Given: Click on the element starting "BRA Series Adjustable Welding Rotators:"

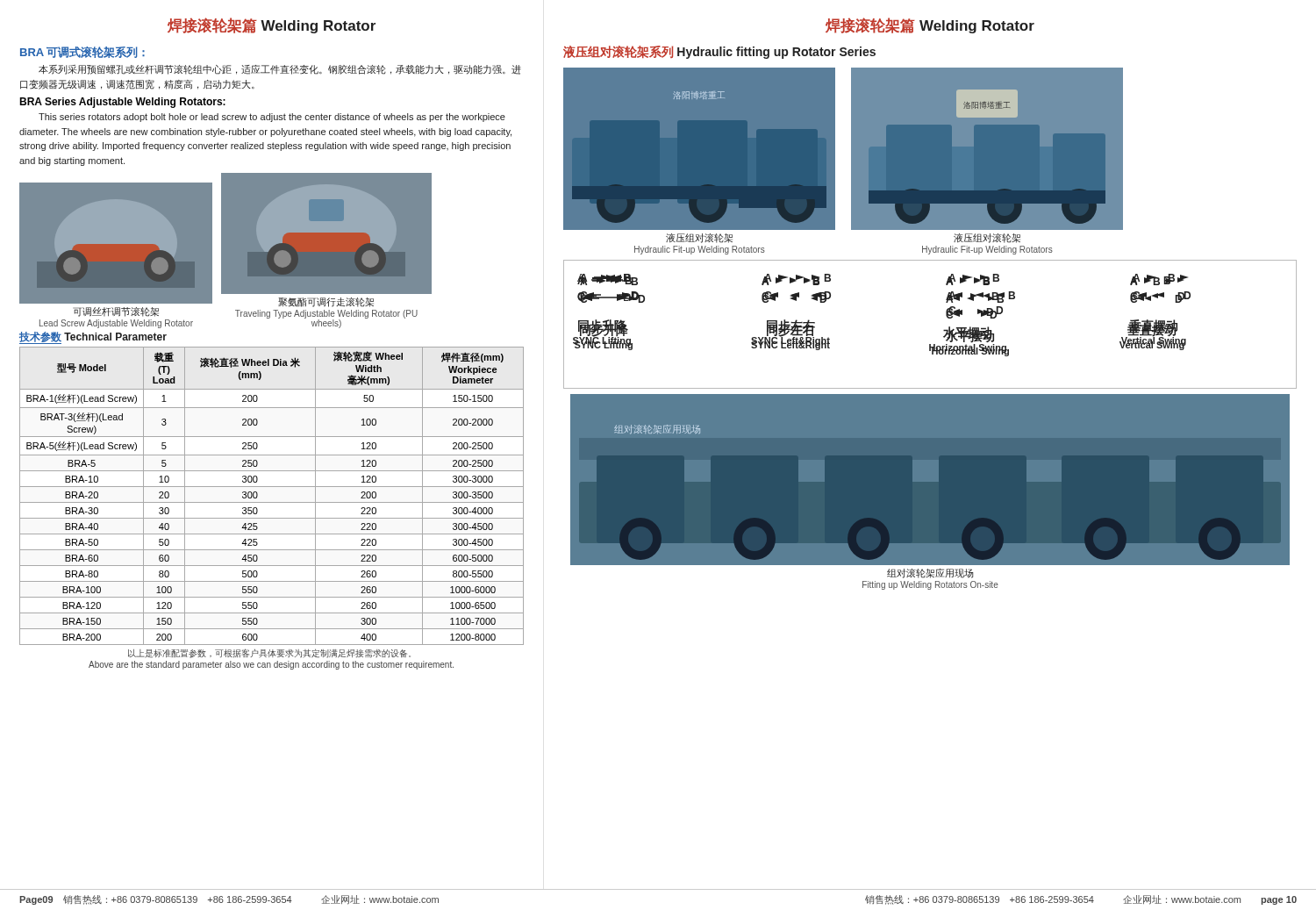Looking at the screenshot, I should (123, 102).
